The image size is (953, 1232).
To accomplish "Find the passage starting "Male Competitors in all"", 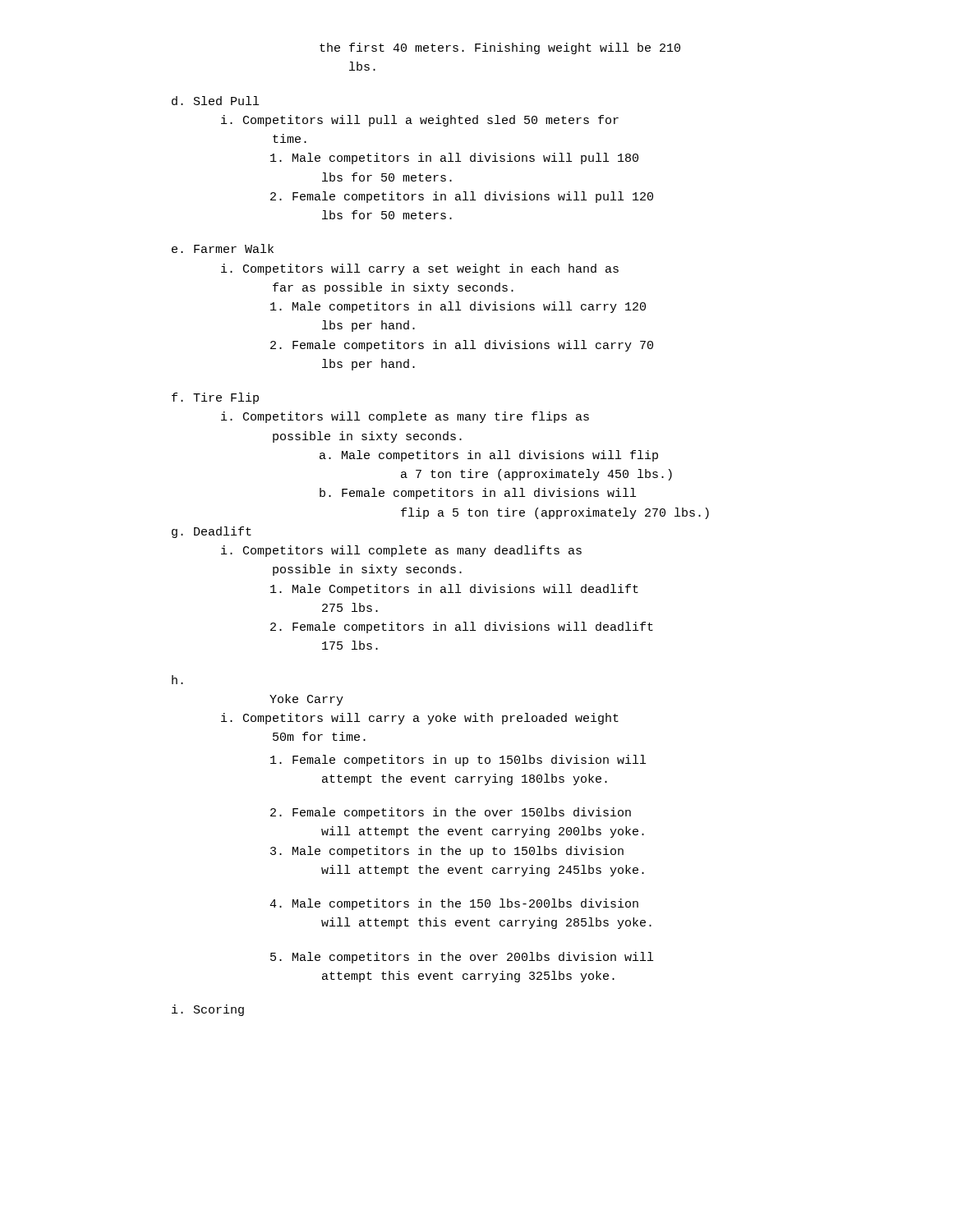I will pos(454,599).
